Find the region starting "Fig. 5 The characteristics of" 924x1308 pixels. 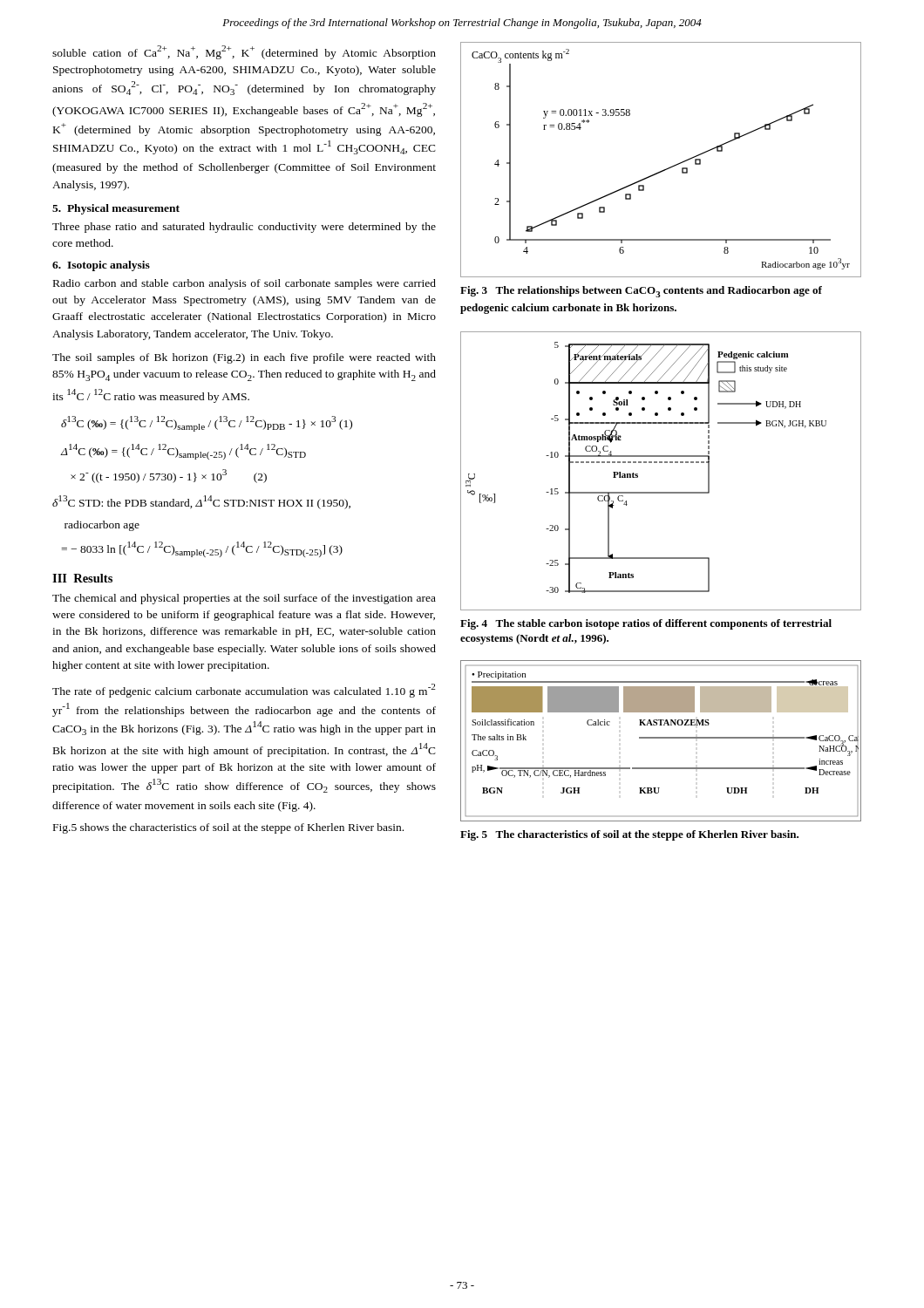coord(630,834)
